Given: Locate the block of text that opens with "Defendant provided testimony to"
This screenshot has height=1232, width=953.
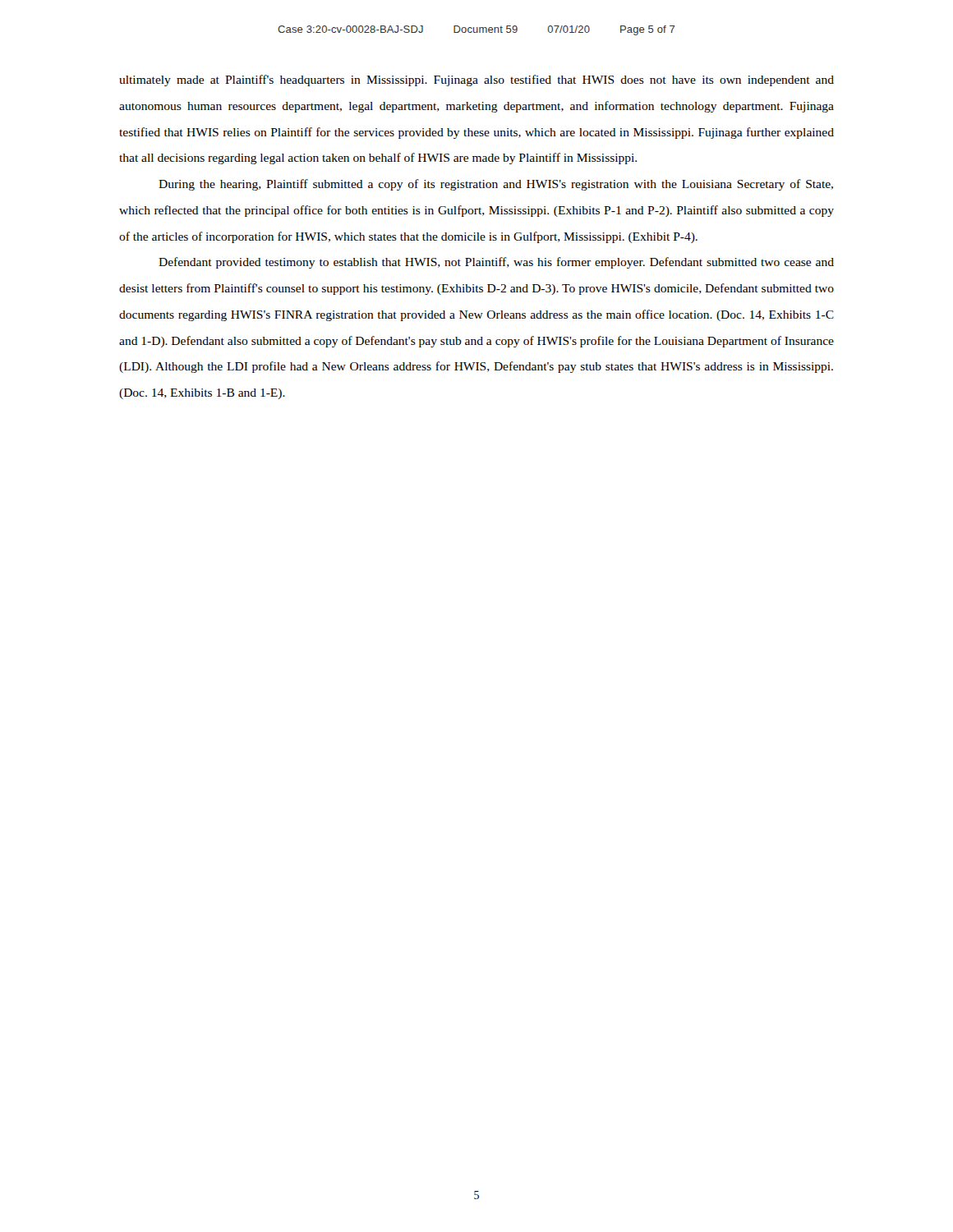Looking at the screenshot, I should click(476, 327).
